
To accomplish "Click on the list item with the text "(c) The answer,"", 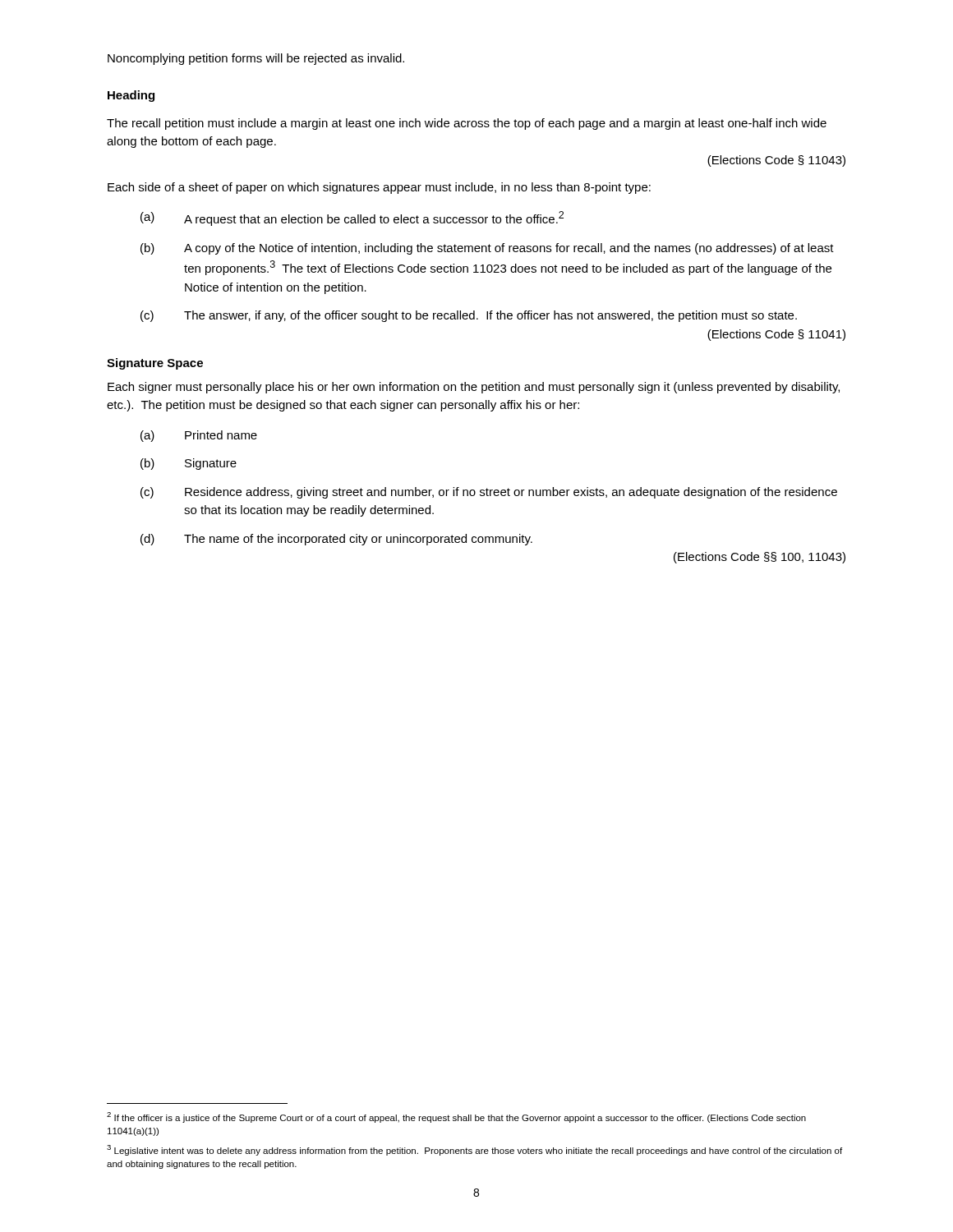I will (x=493, y=323).
